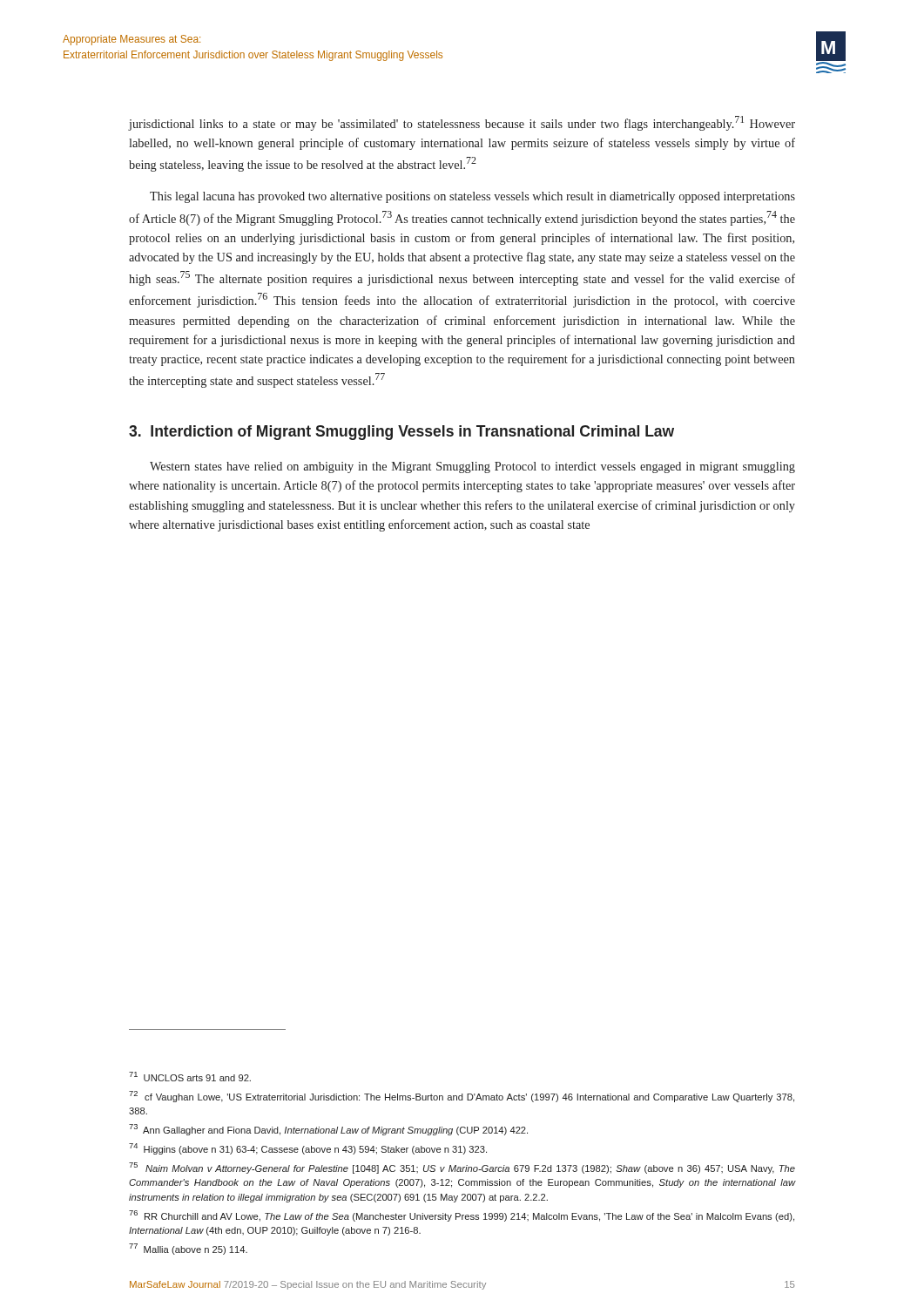Navigate to the block starting "76 RR Churchill and AV"

click(462, 1222)
